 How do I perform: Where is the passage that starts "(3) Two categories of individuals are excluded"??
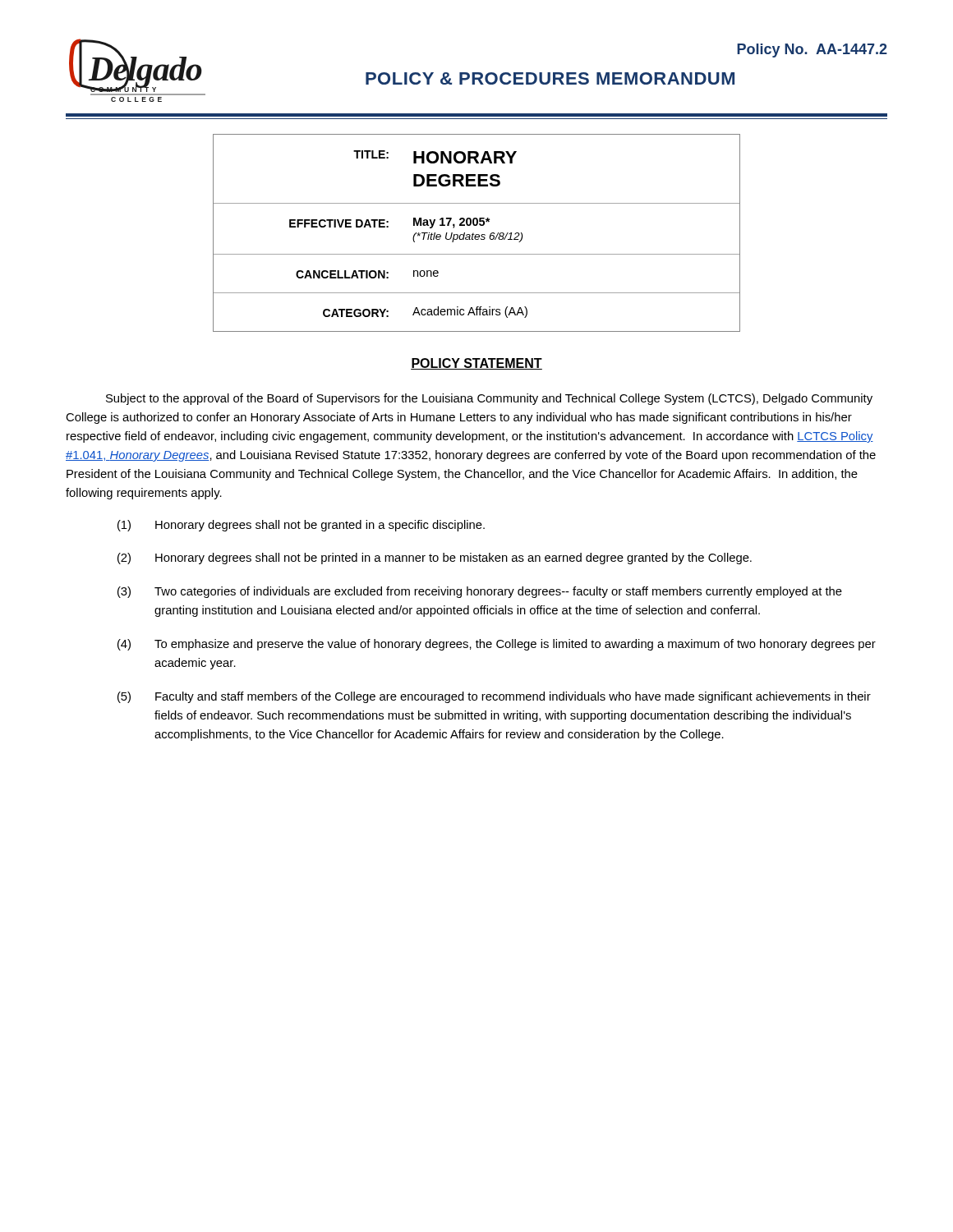(x=476, y=601)
